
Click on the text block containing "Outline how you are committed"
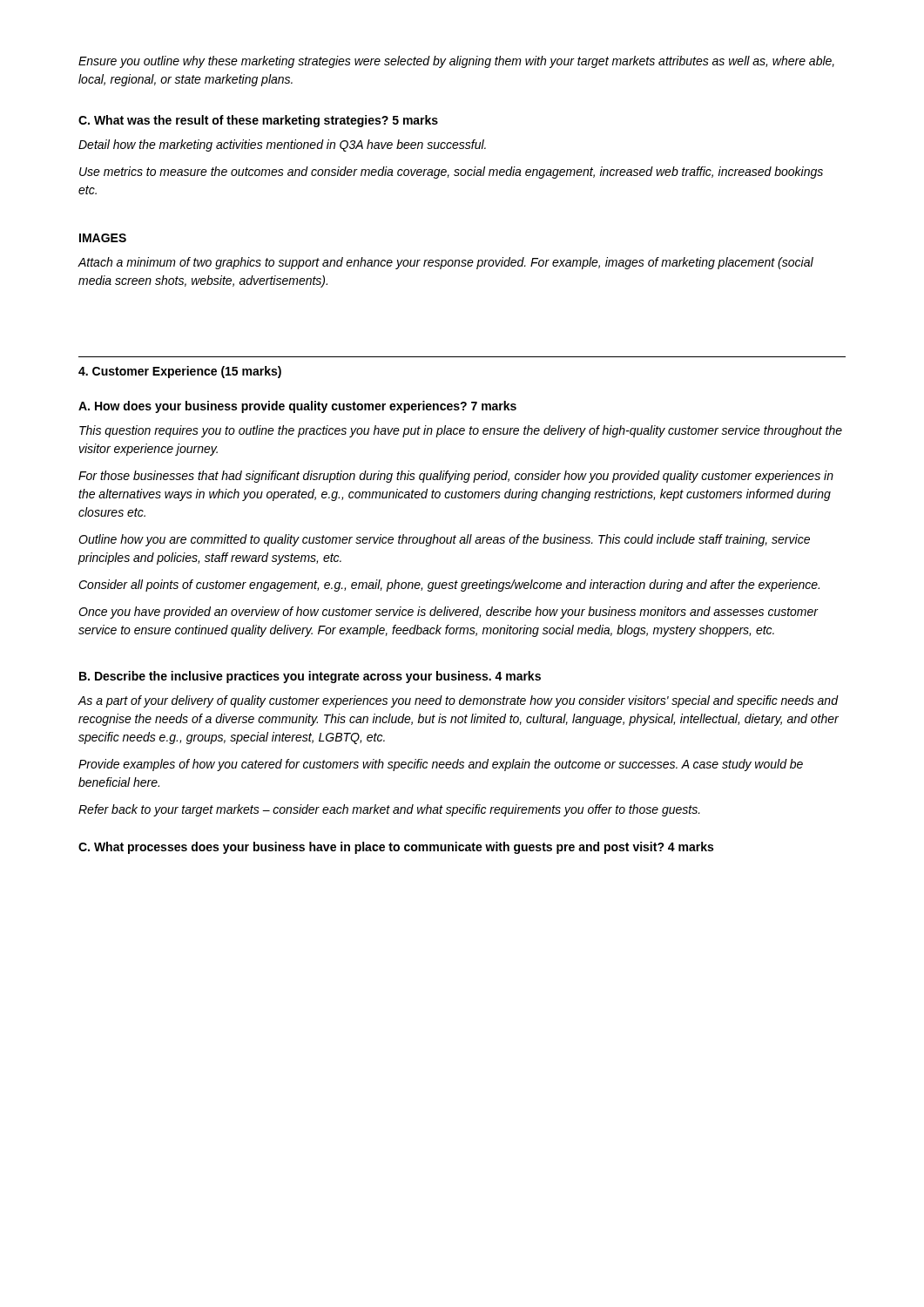[x=444, y=548]
